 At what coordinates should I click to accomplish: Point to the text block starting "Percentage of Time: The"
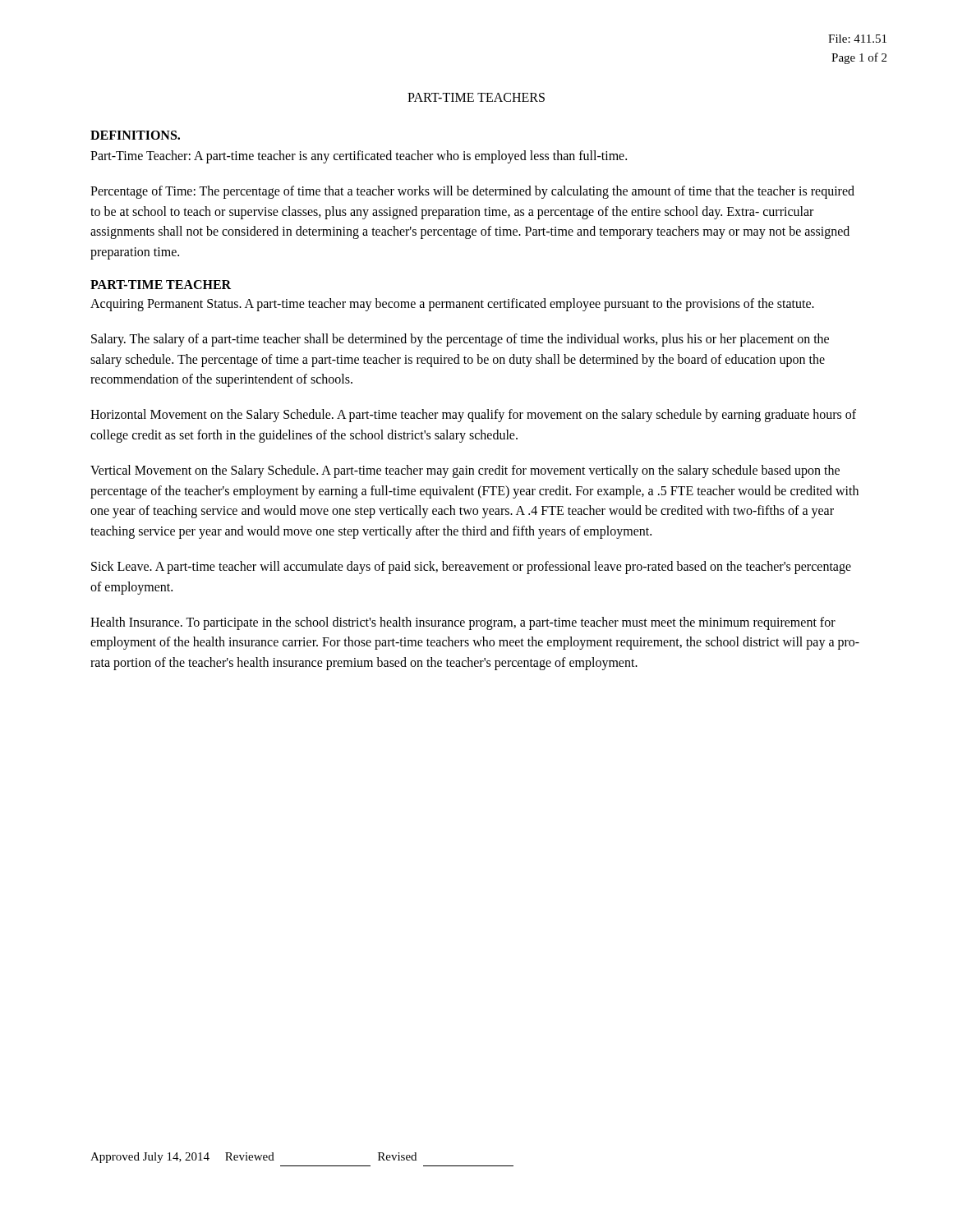pos(472,221)
